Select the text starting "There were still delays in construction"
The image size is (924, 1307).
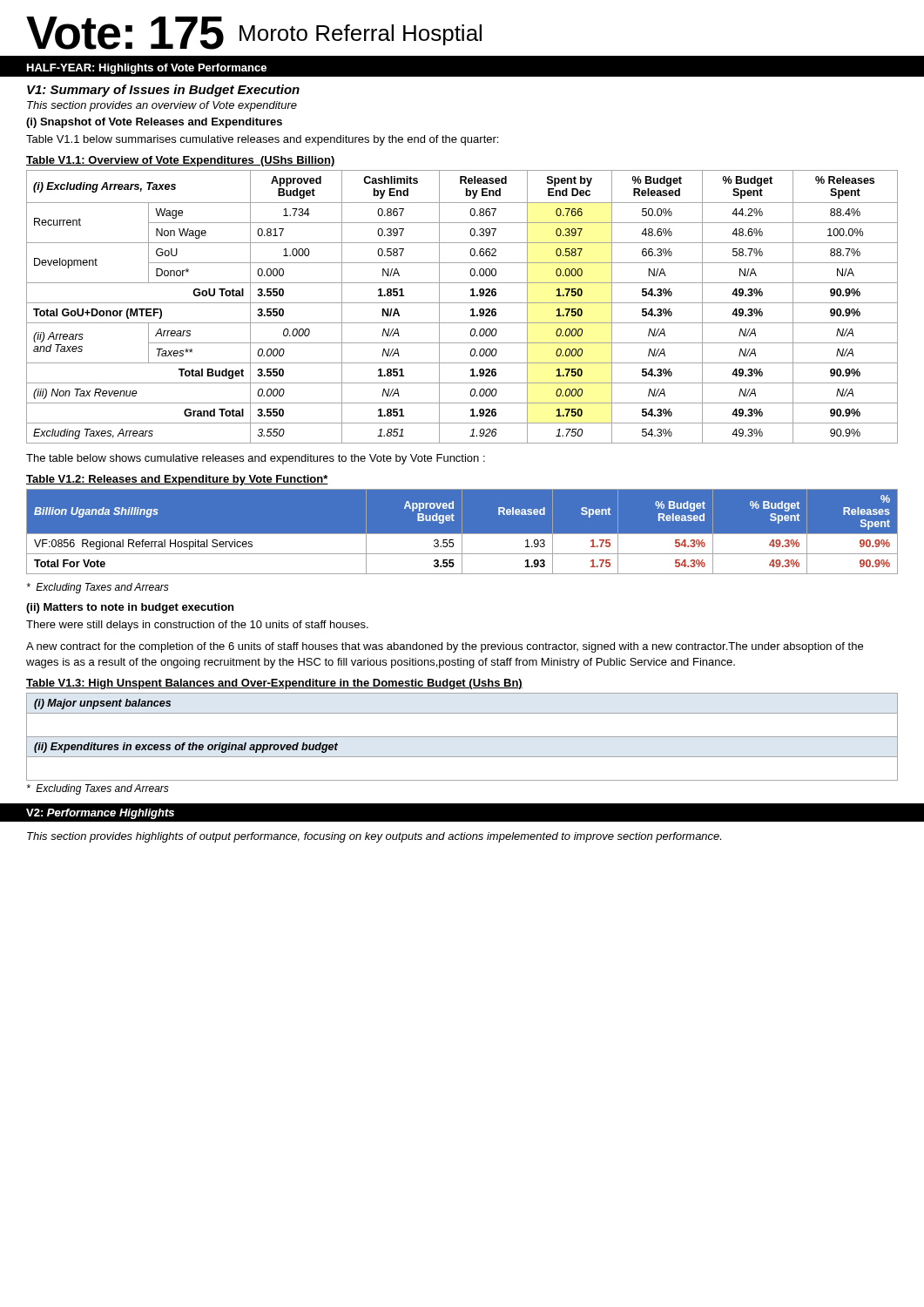coord(198,624)
